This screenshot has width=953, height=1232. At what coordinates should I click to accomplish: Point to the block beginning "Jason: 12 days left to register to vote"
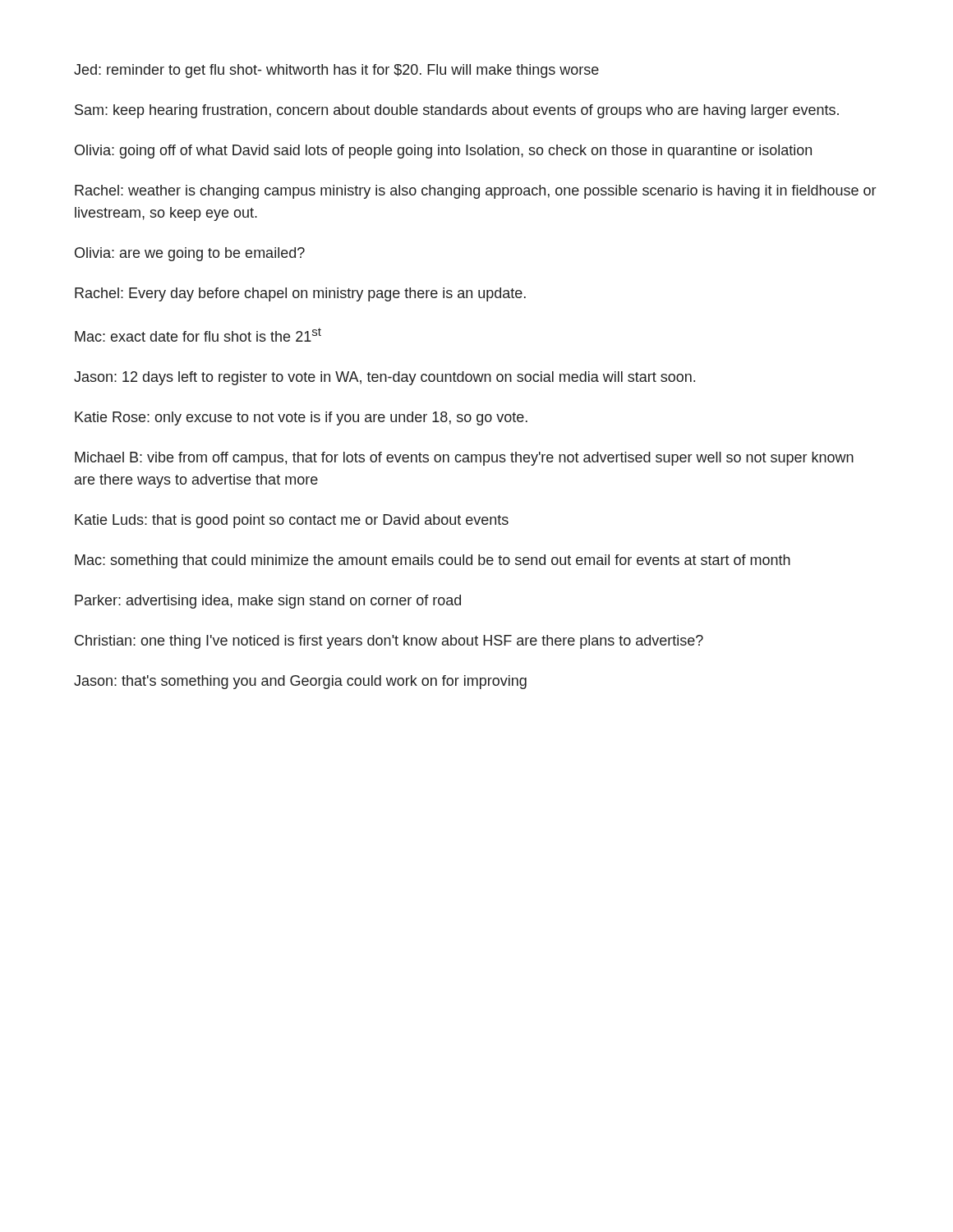pos(385,377)
